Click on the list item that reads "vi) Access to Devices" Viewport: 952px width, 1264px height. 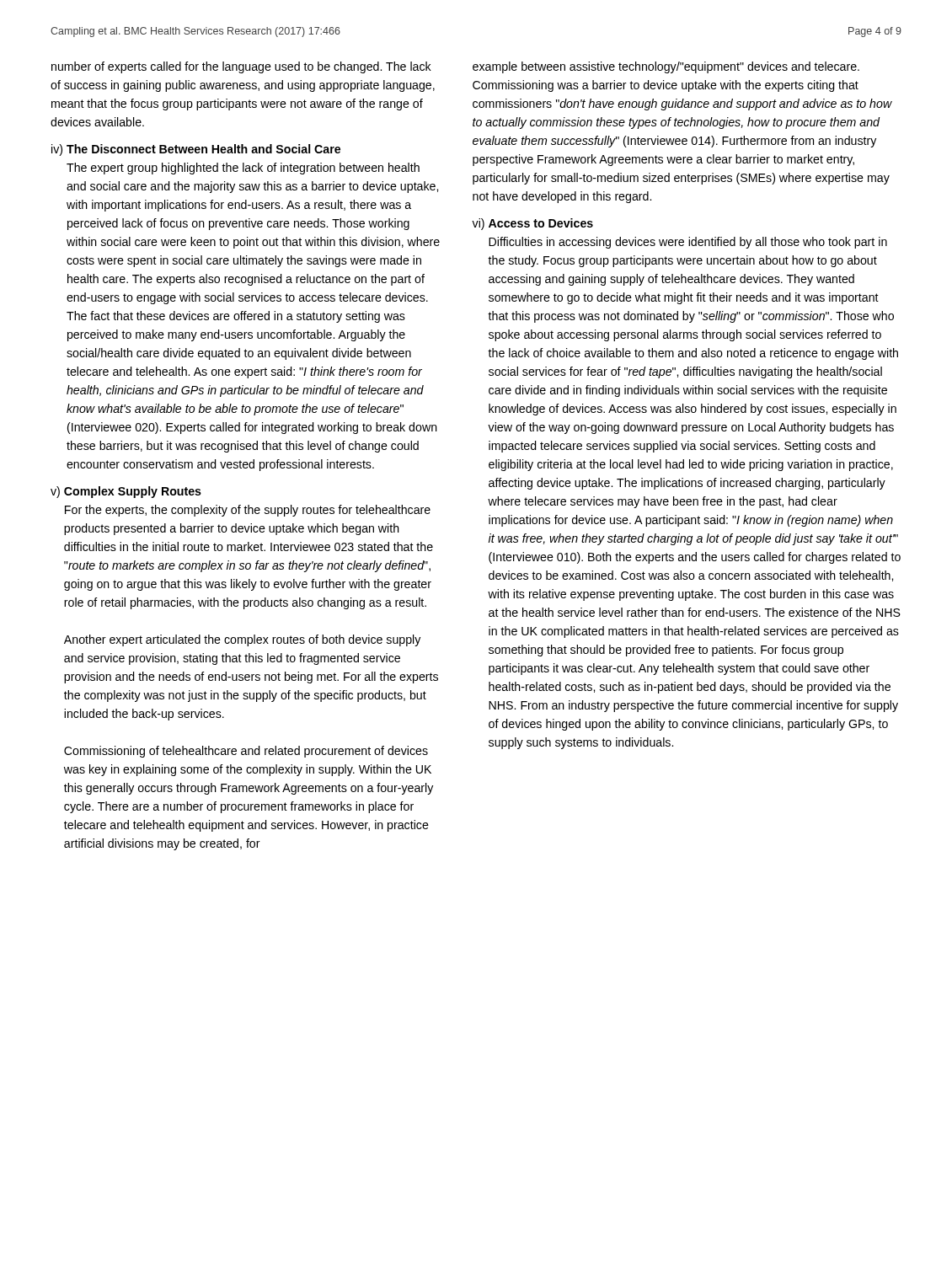pos(687,483)
